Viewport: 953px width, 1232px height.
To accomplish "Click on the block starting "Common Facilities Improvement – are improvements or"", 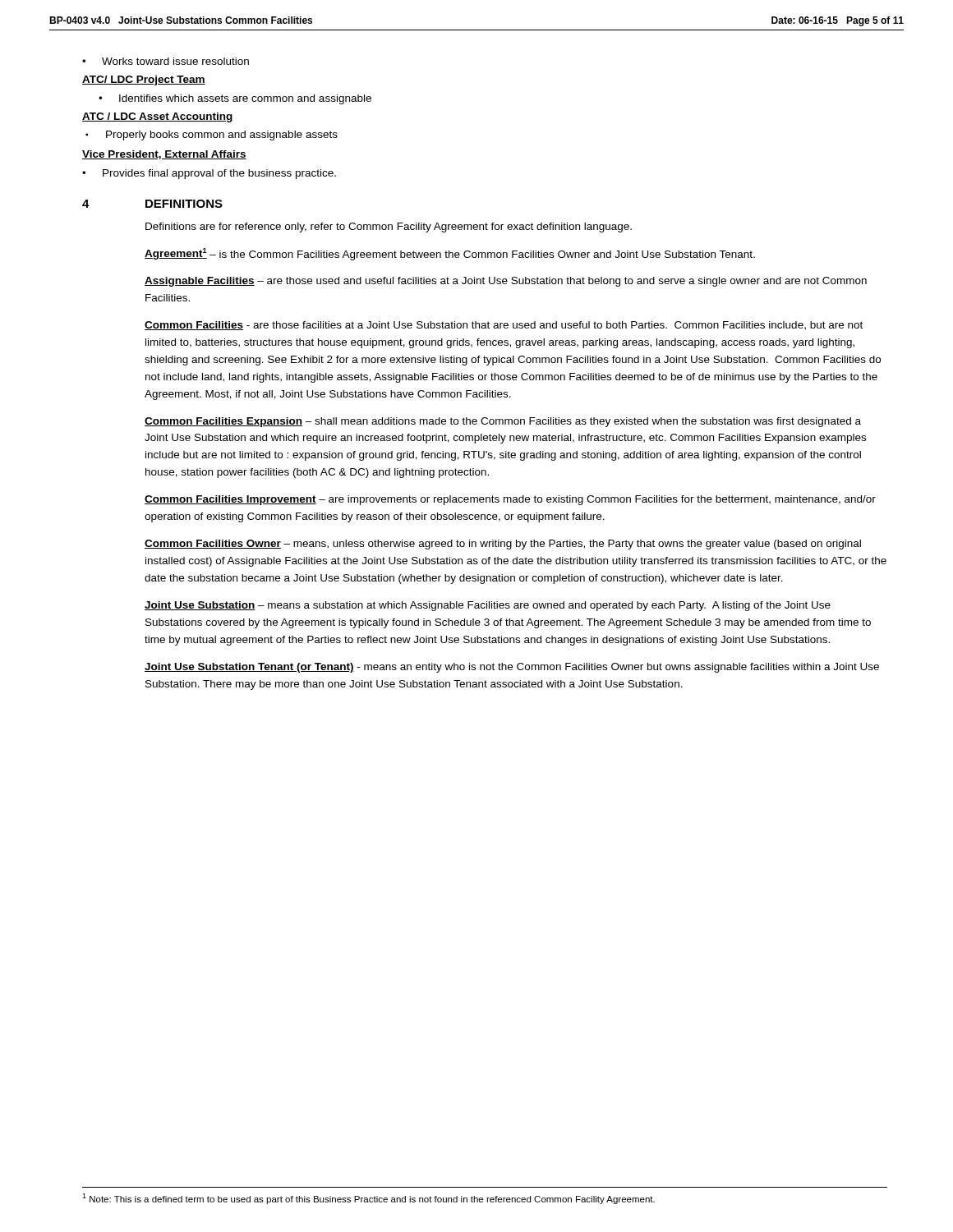I will [510, 508].
